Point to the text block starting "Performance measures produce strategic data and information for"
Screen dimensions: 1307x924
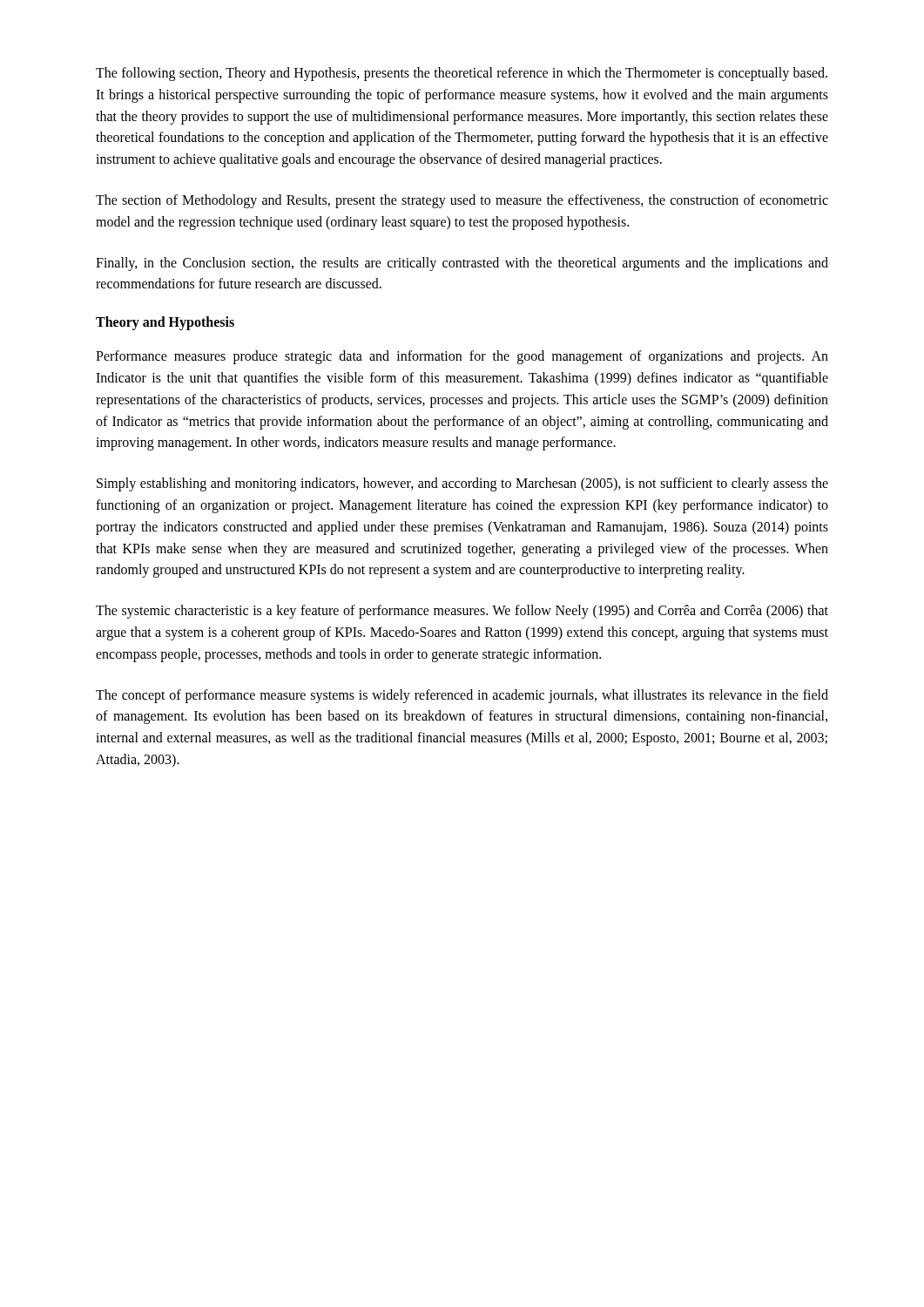(462, 399)
